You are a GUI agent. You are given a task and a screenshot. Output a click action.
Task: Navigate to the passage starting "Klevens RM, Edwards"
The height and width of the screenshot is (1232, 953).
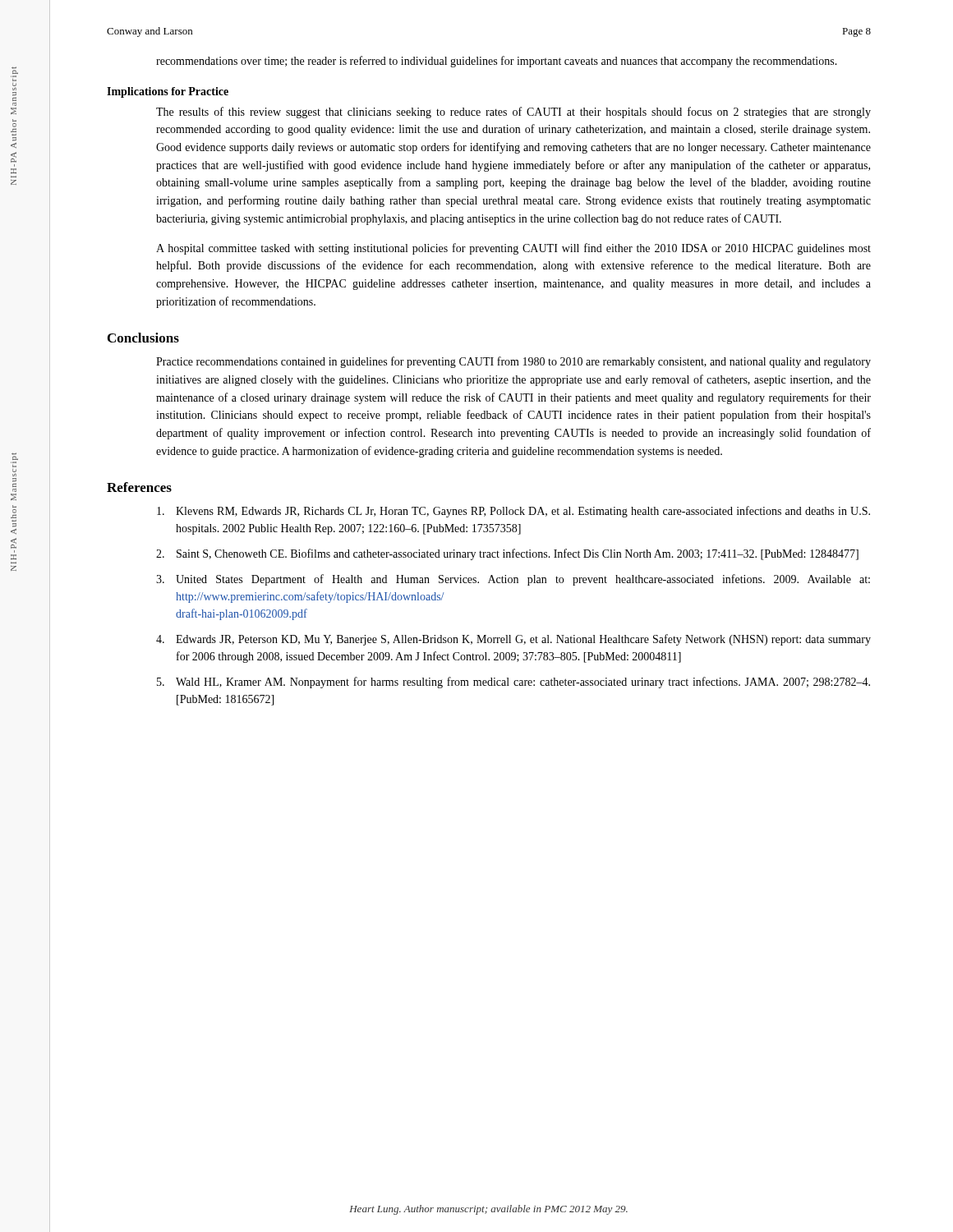tap(513, 520)
